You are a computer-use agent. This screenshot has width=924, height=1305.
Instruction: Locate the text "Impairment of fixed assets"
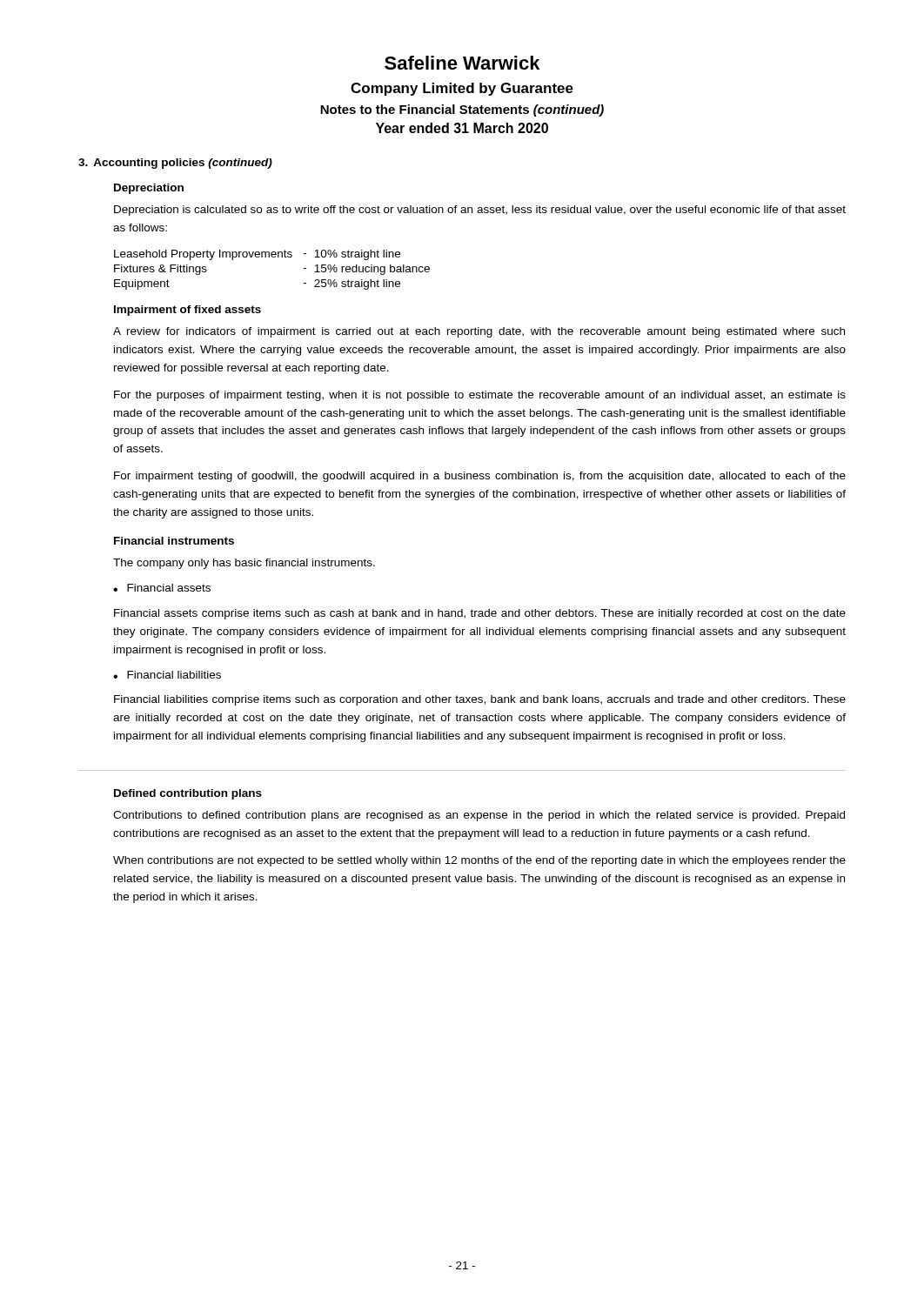pyautogui.click(x=187, y=311)
